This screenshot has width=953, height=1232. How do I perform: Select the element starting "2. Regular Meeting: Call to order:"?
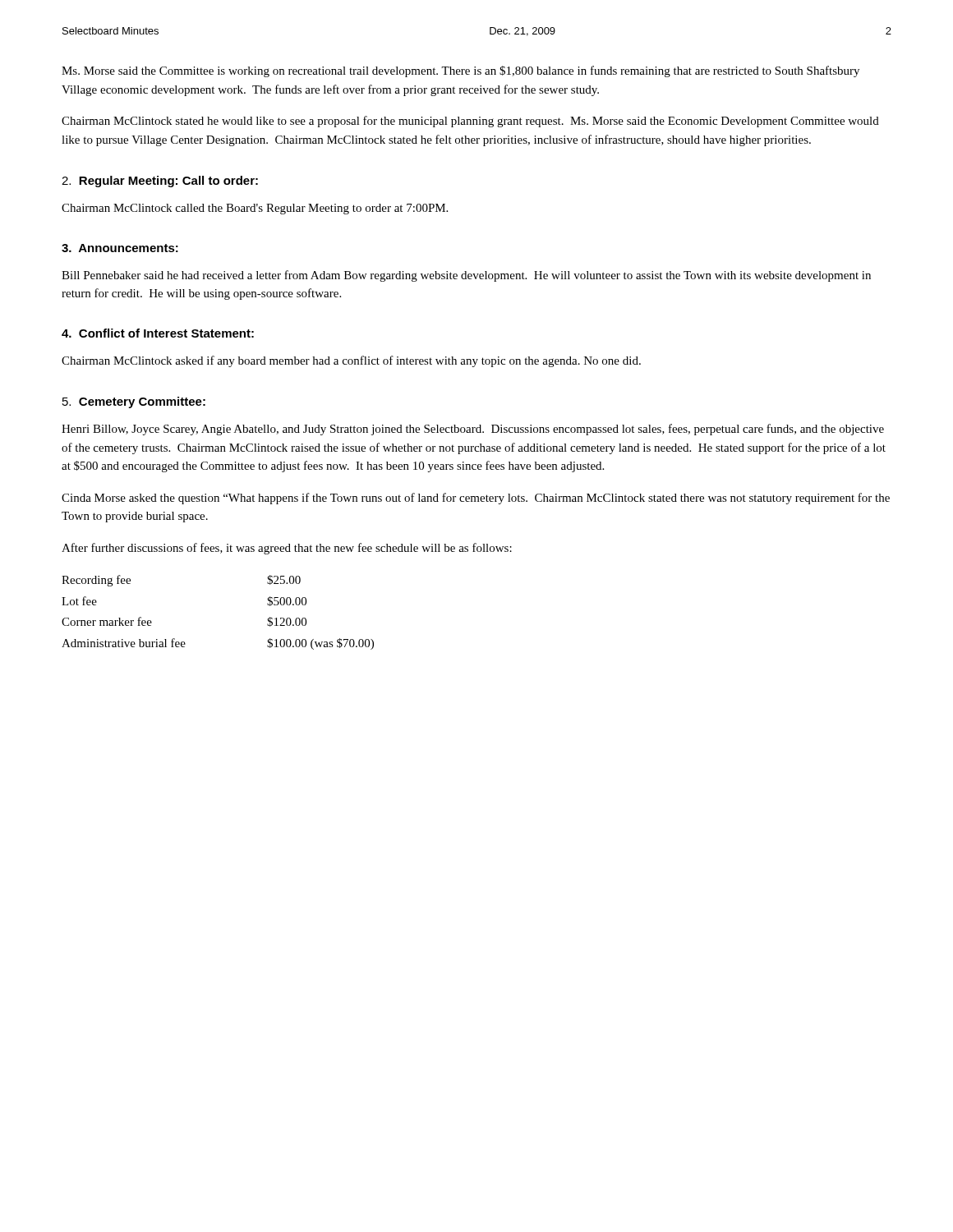160,180
